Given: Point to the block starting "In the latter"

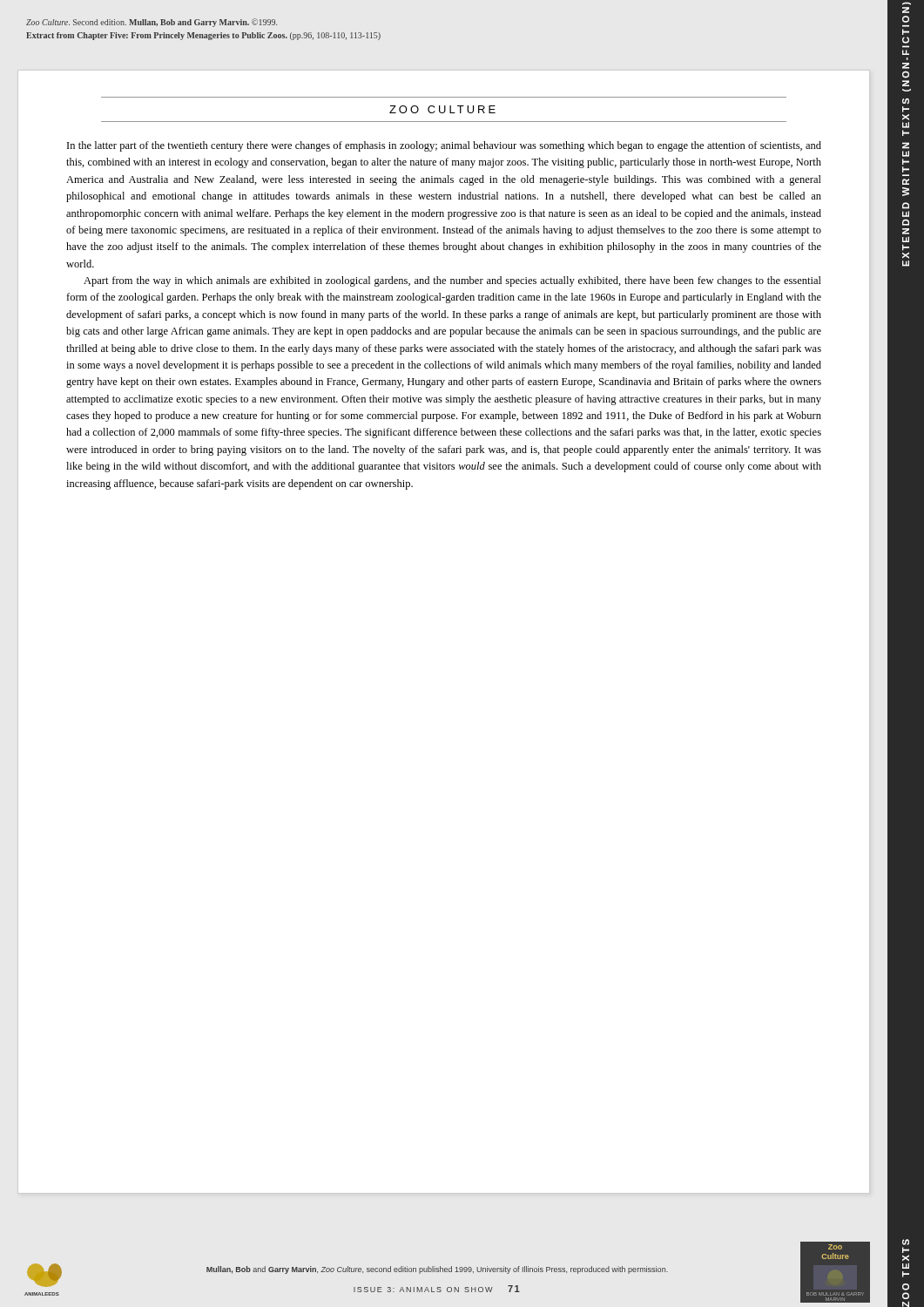Looking at the screenshot, I should tap(444, 315).
